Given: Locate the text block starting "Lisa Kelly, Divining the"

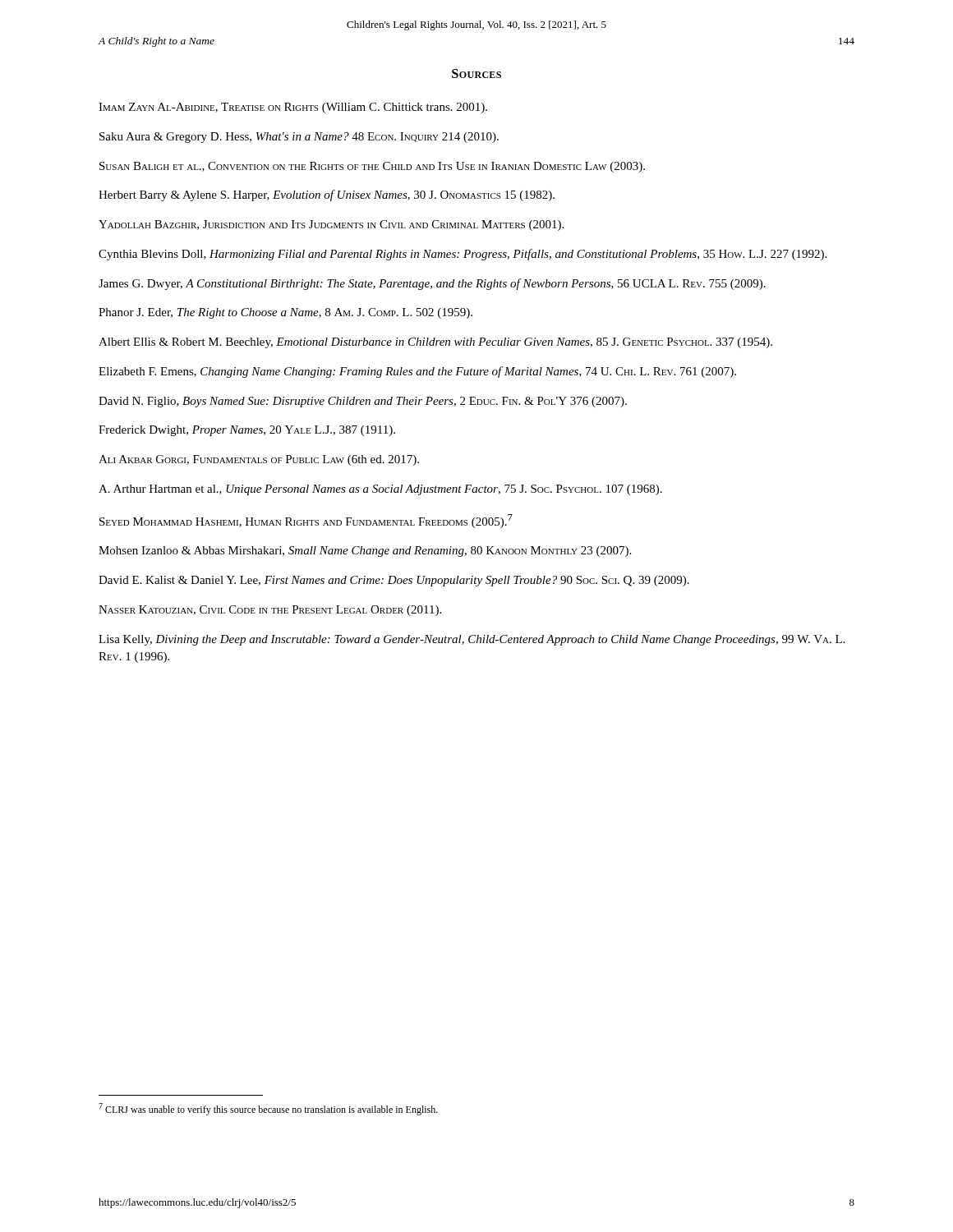Looking at the screenshot, I should point(472,648).
